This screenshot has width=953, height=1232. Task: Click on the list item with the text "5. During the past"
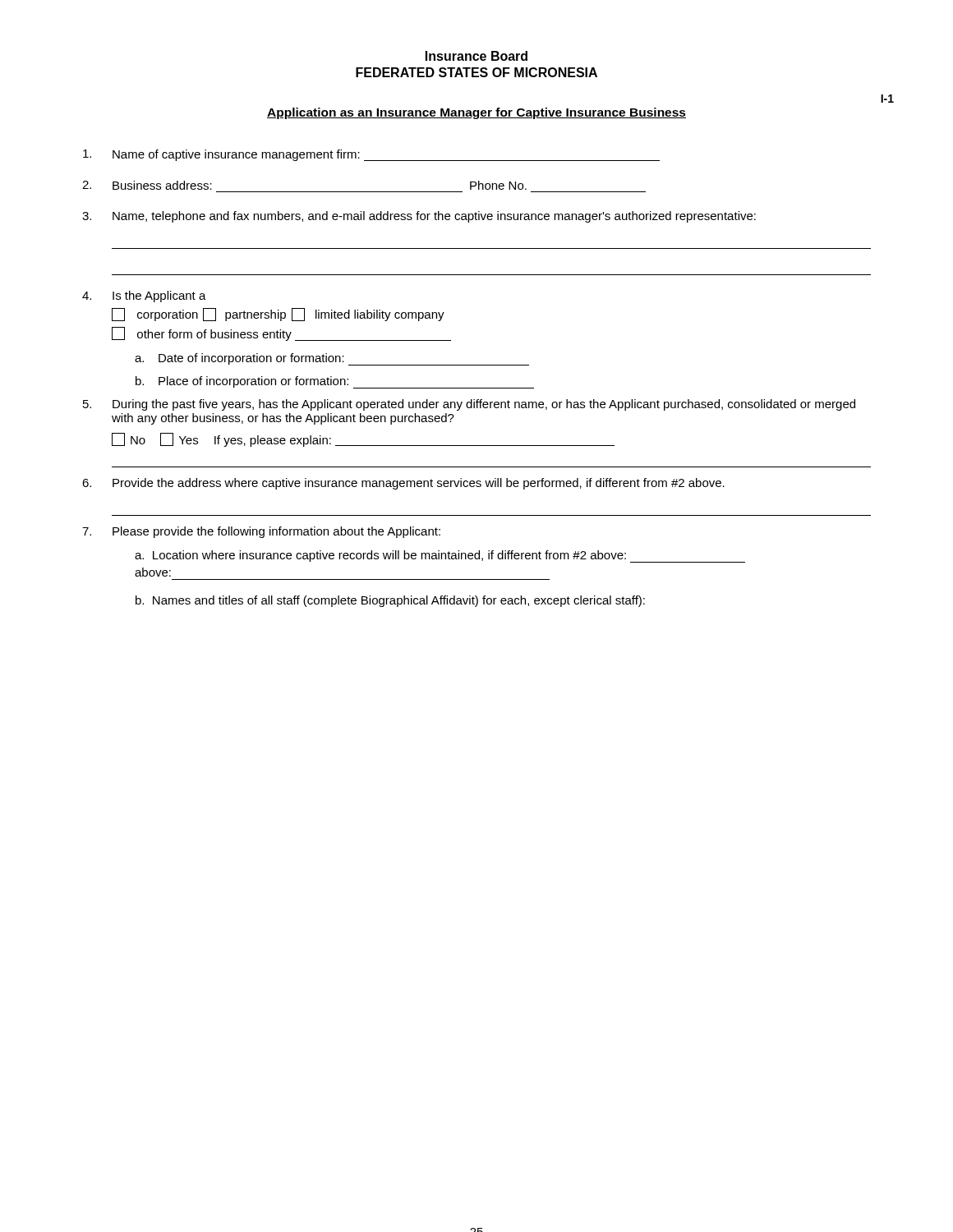click(x=469, y=405)
